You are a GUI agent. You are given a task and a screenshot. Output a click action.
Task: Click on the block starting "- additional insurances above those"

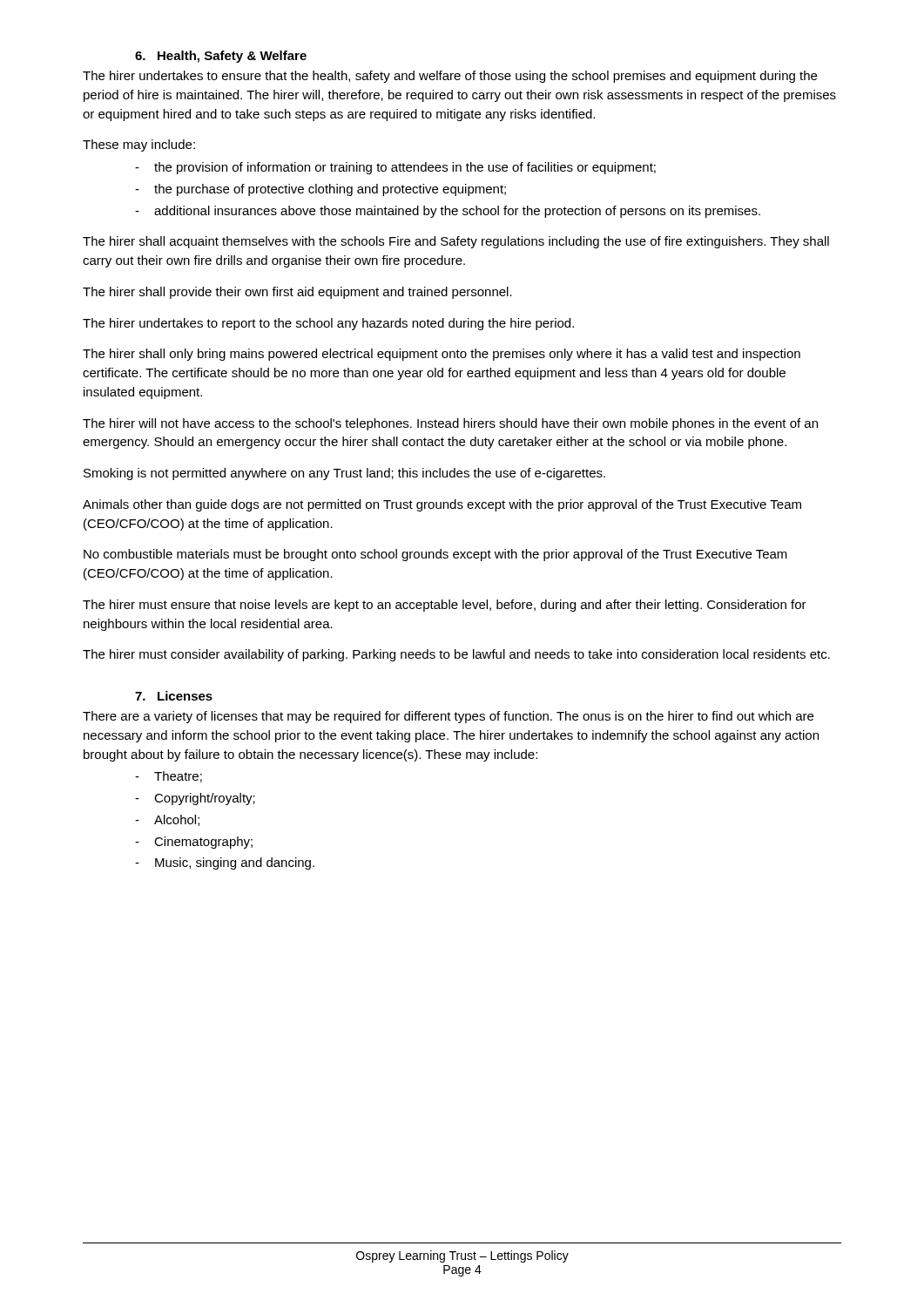click(488, 210)
